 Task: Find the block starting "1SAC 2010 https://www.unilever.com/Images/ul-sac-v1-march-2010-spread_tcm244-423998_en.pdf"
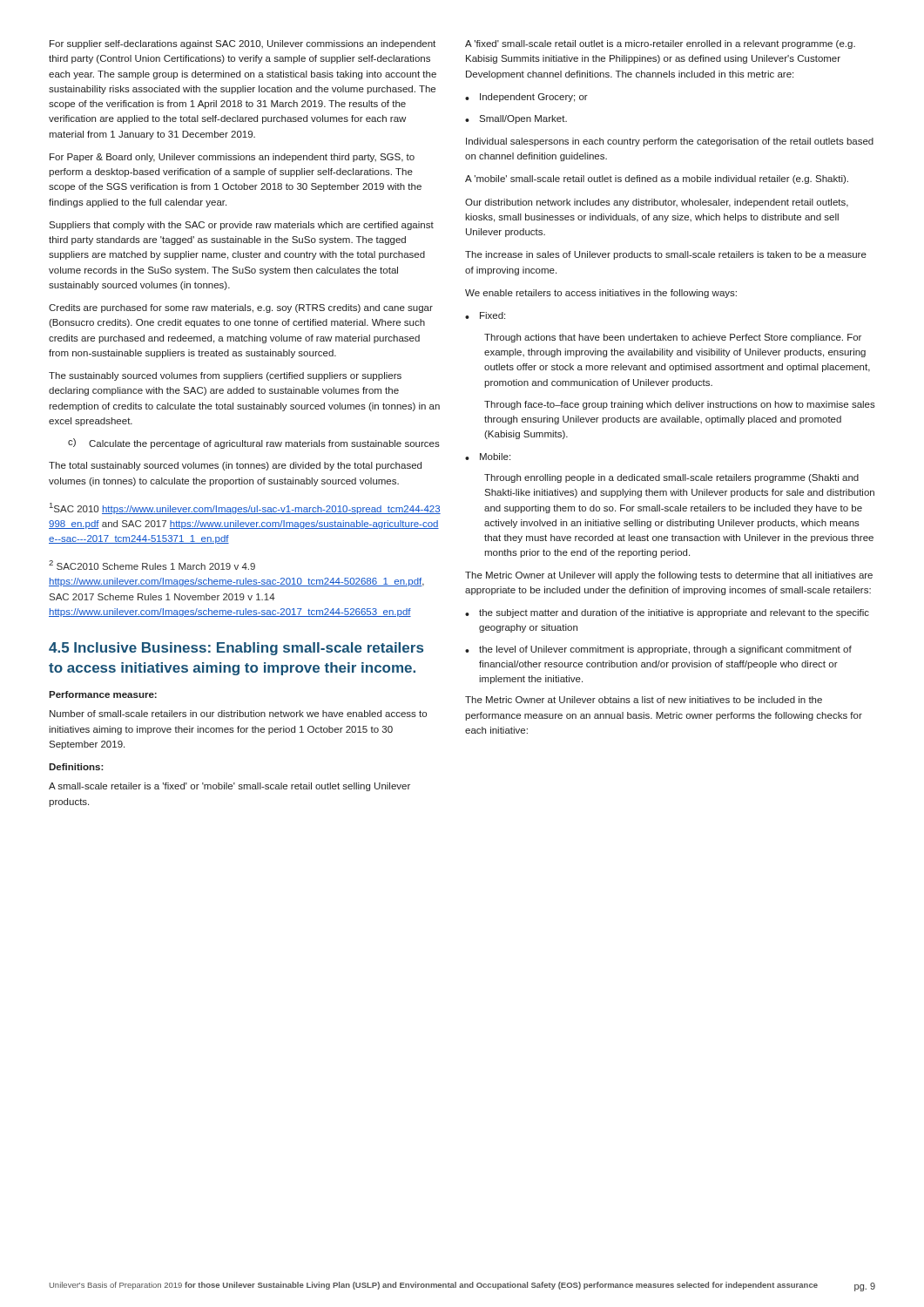[245, 523]
